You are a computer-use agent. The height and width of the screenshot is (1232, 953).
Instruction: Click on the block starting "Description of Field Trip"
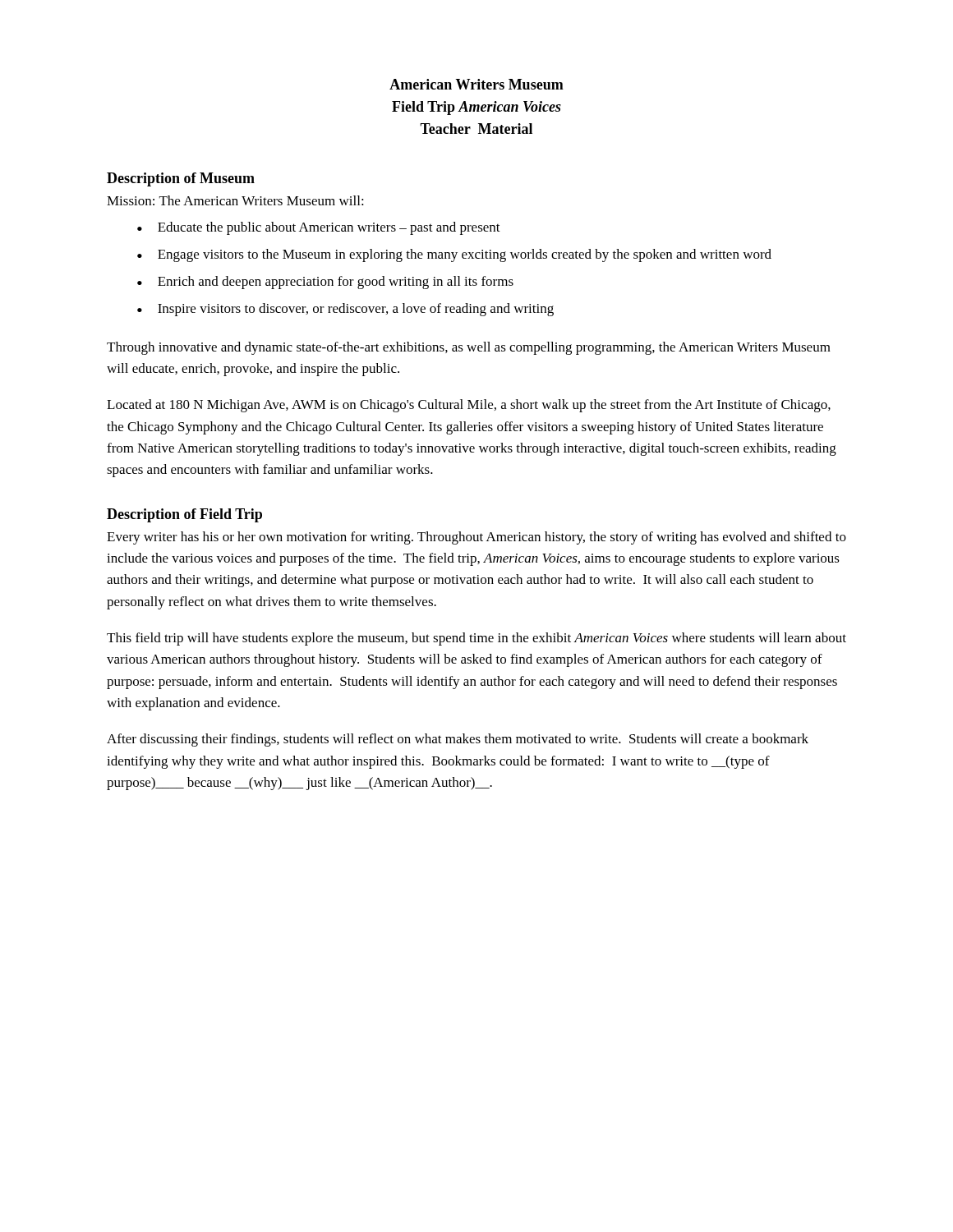click(x=185, y=514)
